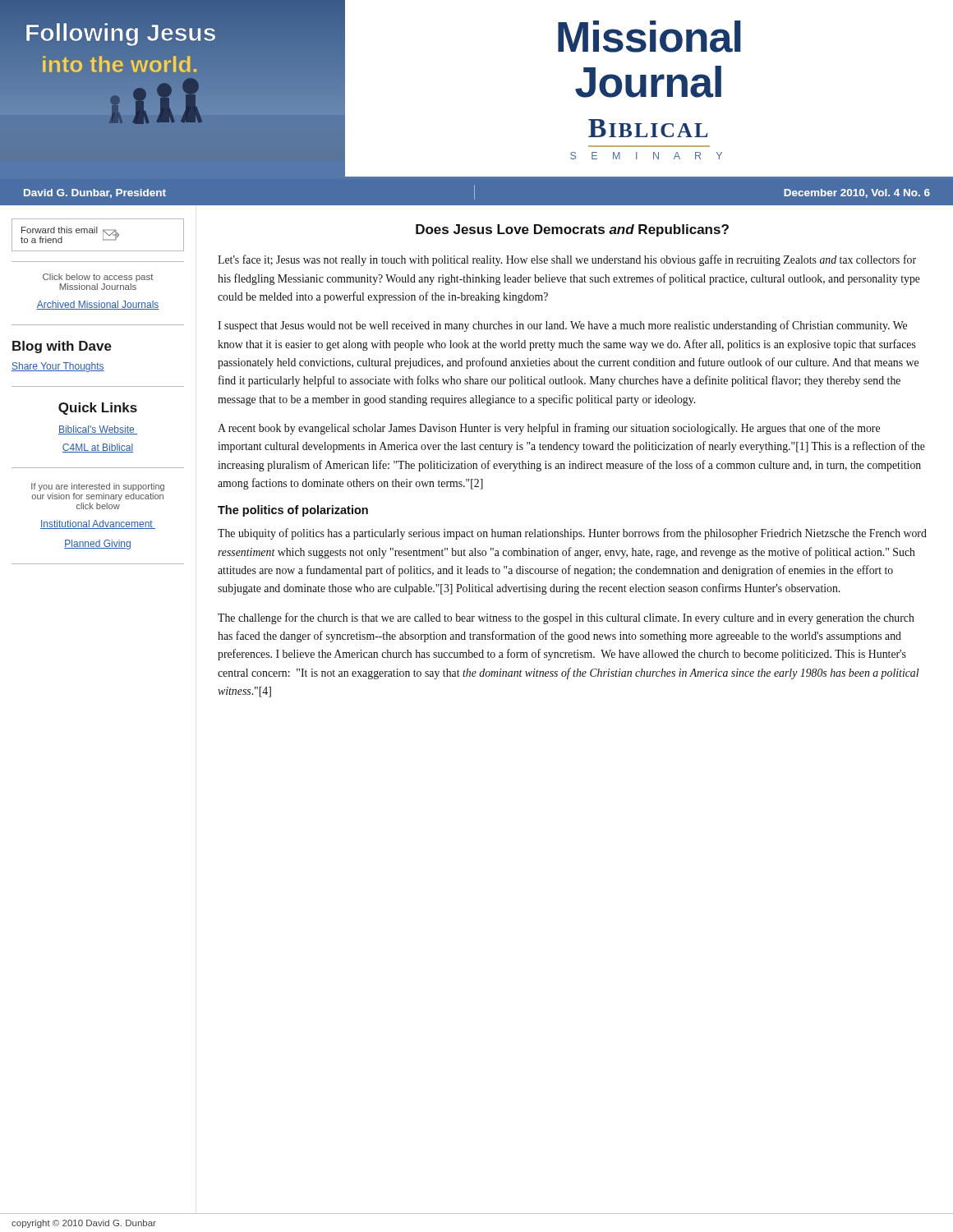Click on the illustration
Image resolution: width=953 pixels, height=1232 pixels.
pos(476,90)
